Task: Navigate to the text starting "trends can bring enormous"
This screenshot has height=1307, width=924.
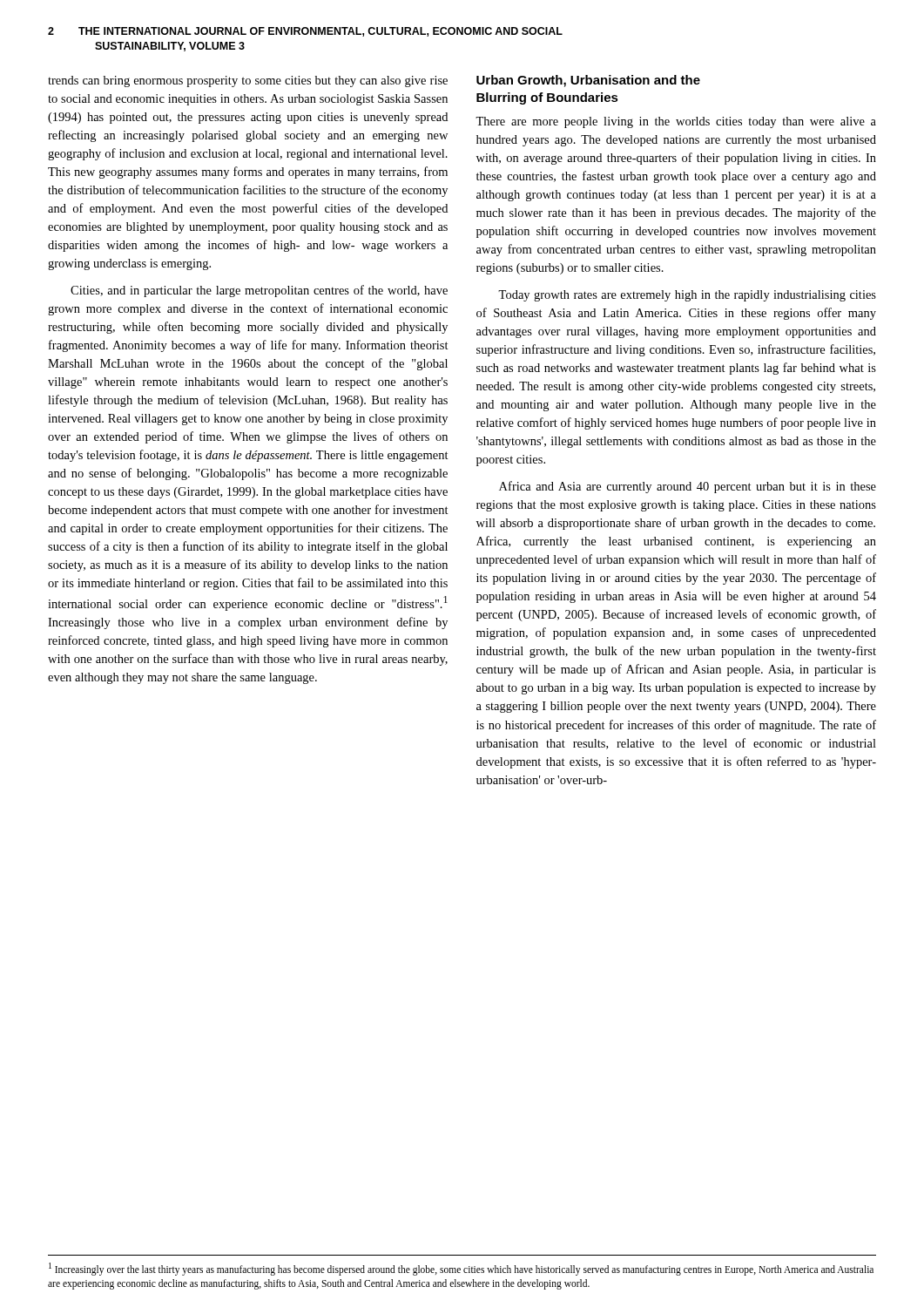Action: pyautogui.click(x=248, y=172)
